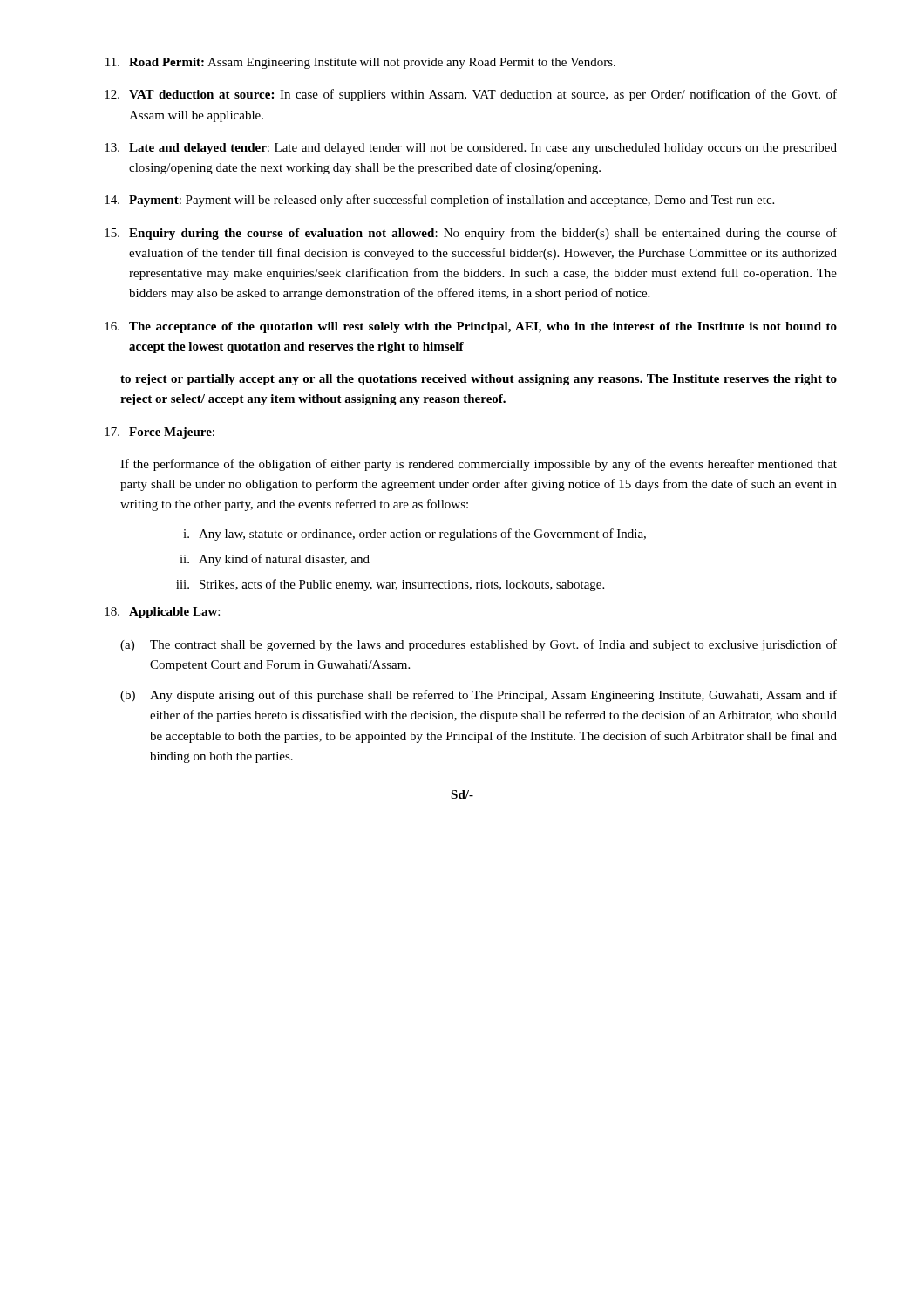The image size is (924, 1308).
Task: Point to the block beginning "15. Enquiry during the course of evaluation not"
Action: point(462,263)
